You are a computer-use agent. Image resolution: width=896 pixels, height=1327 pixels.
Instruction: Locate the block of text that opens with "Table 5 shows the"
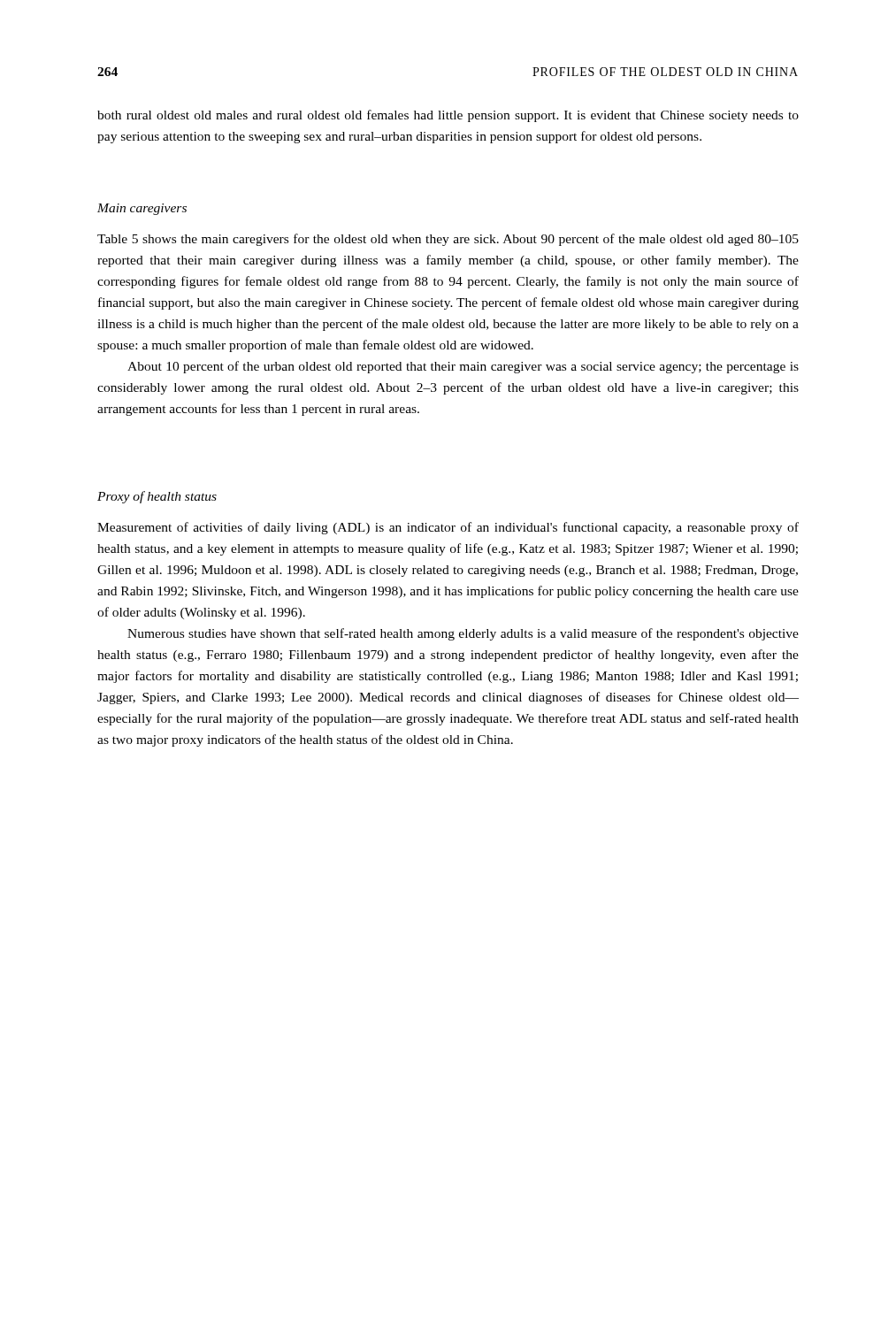point(448,324)
